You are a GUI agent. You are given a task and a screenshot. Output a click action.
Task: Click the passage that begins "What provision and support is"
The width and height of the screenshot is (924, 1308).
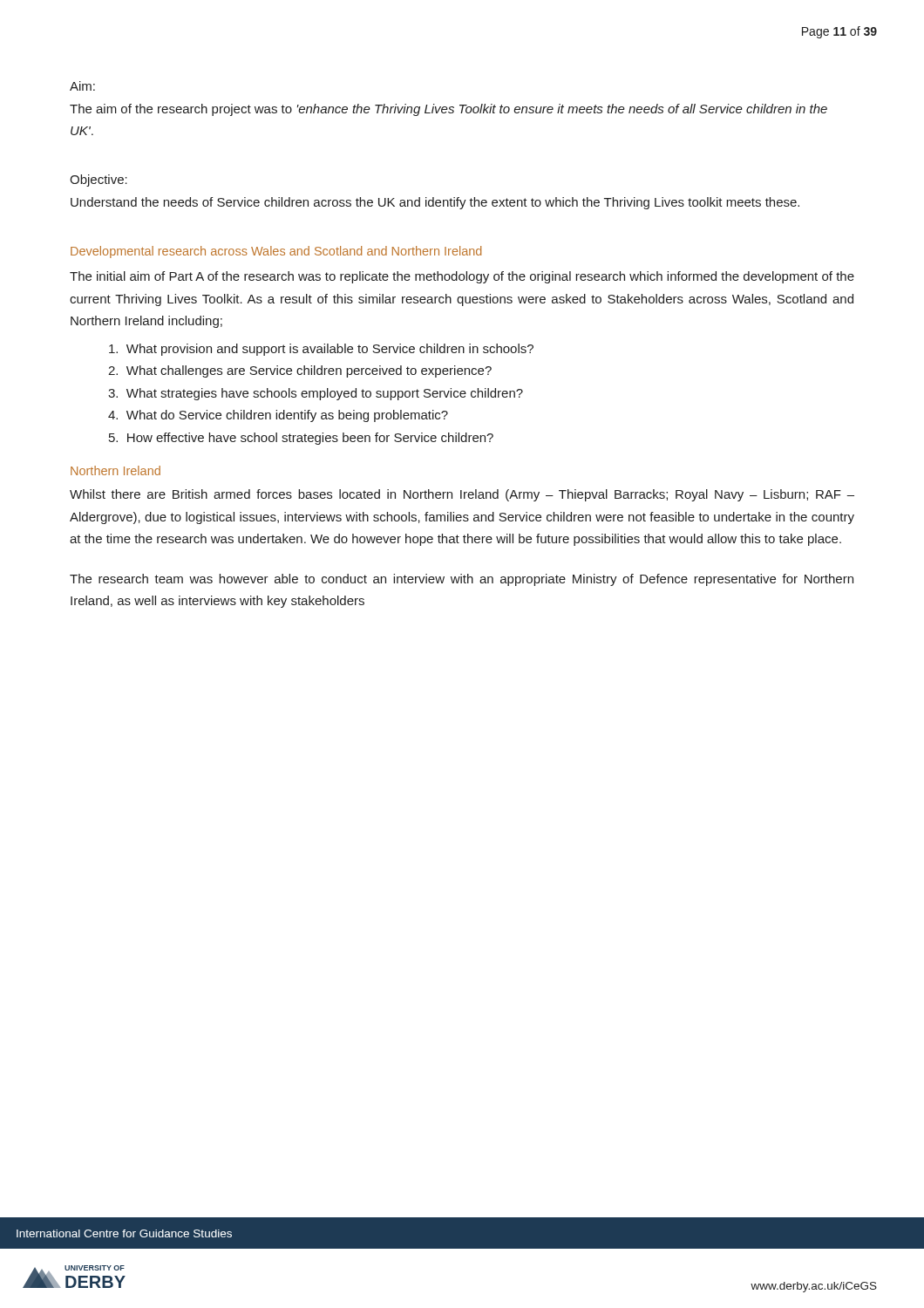coord(321,348)
